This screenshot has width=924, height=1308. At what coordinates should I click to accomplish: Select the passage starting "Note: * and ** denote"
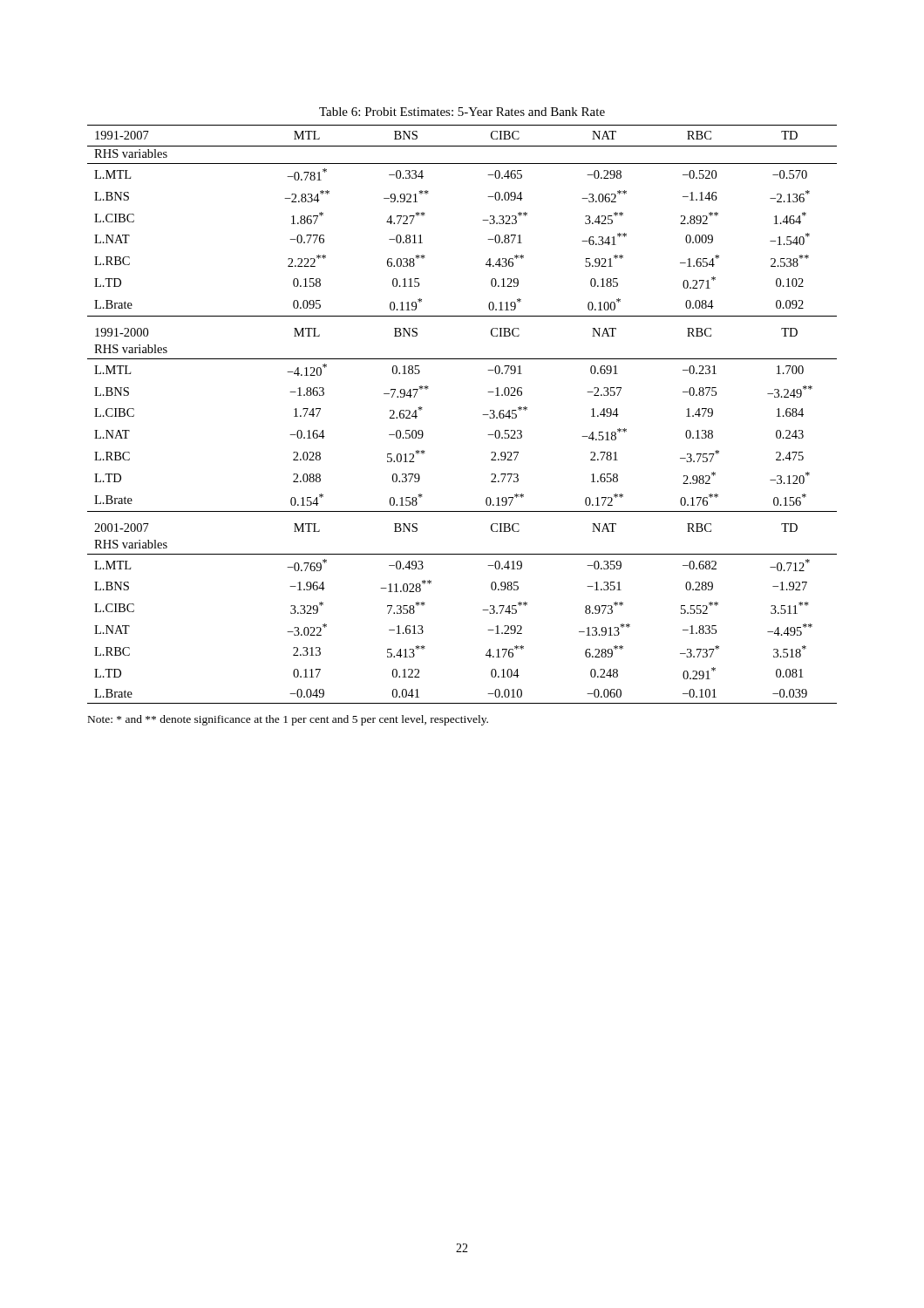pyautogui.click(x=288, y=719)
